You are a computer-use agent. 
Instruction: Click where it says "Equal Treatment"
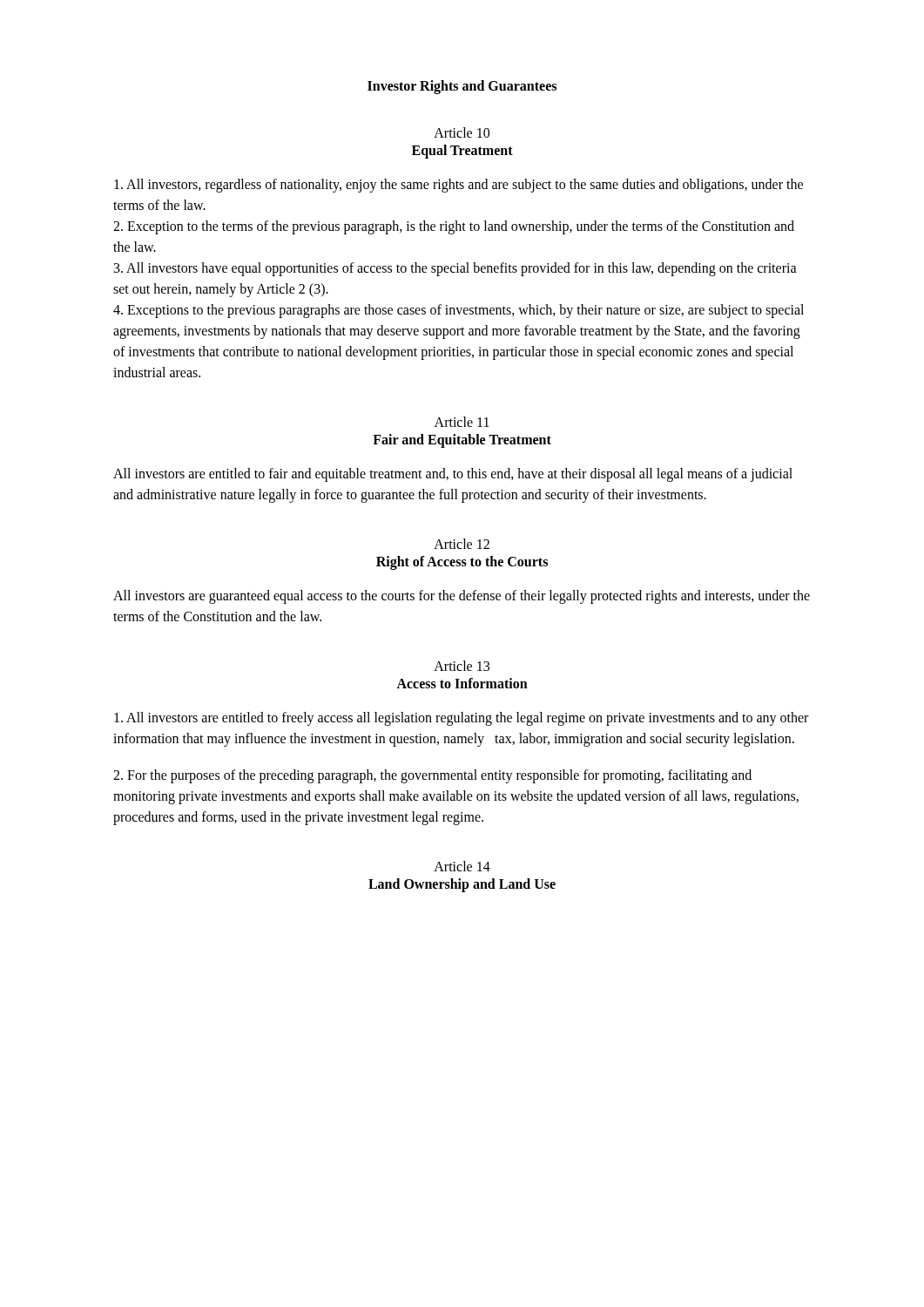point(462,150)
